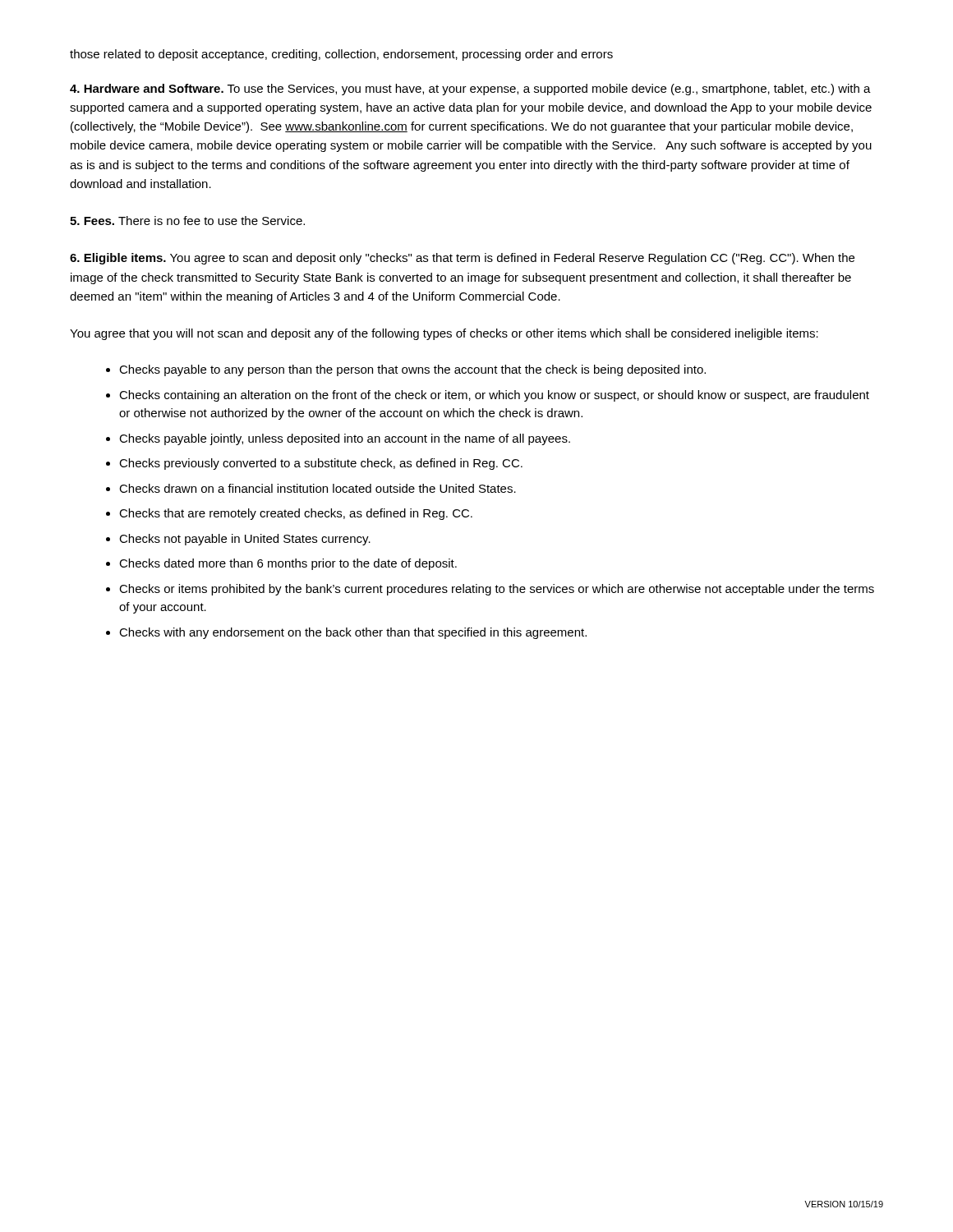Locate the list item with the text "Checks with any endorsement"
953x1232 pixels.
click(353, 632)
